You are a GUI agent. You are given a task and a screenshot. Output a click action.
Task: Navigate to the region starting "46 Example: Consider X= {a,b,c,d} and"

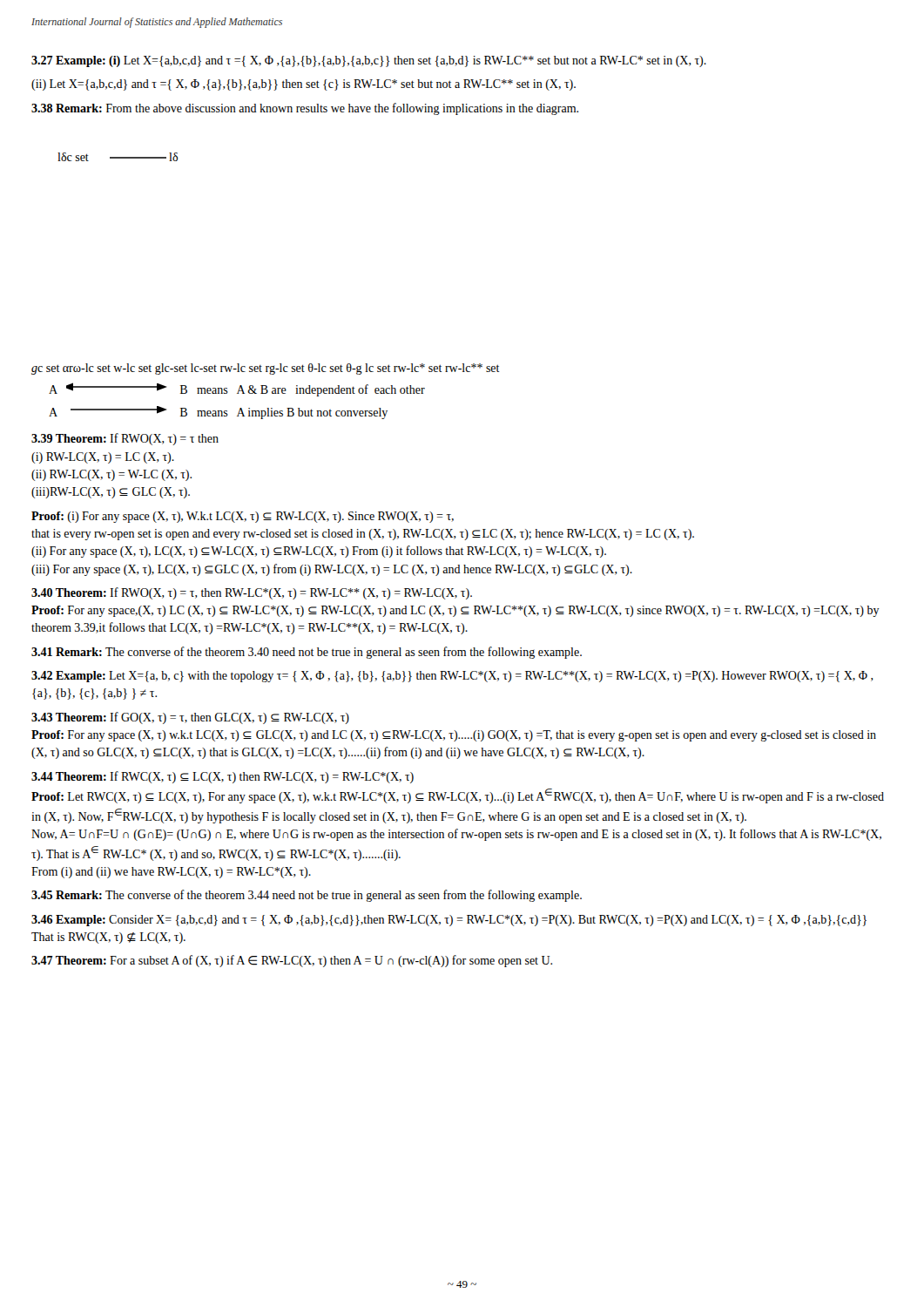pyautogui.click(x=450, y=928)
